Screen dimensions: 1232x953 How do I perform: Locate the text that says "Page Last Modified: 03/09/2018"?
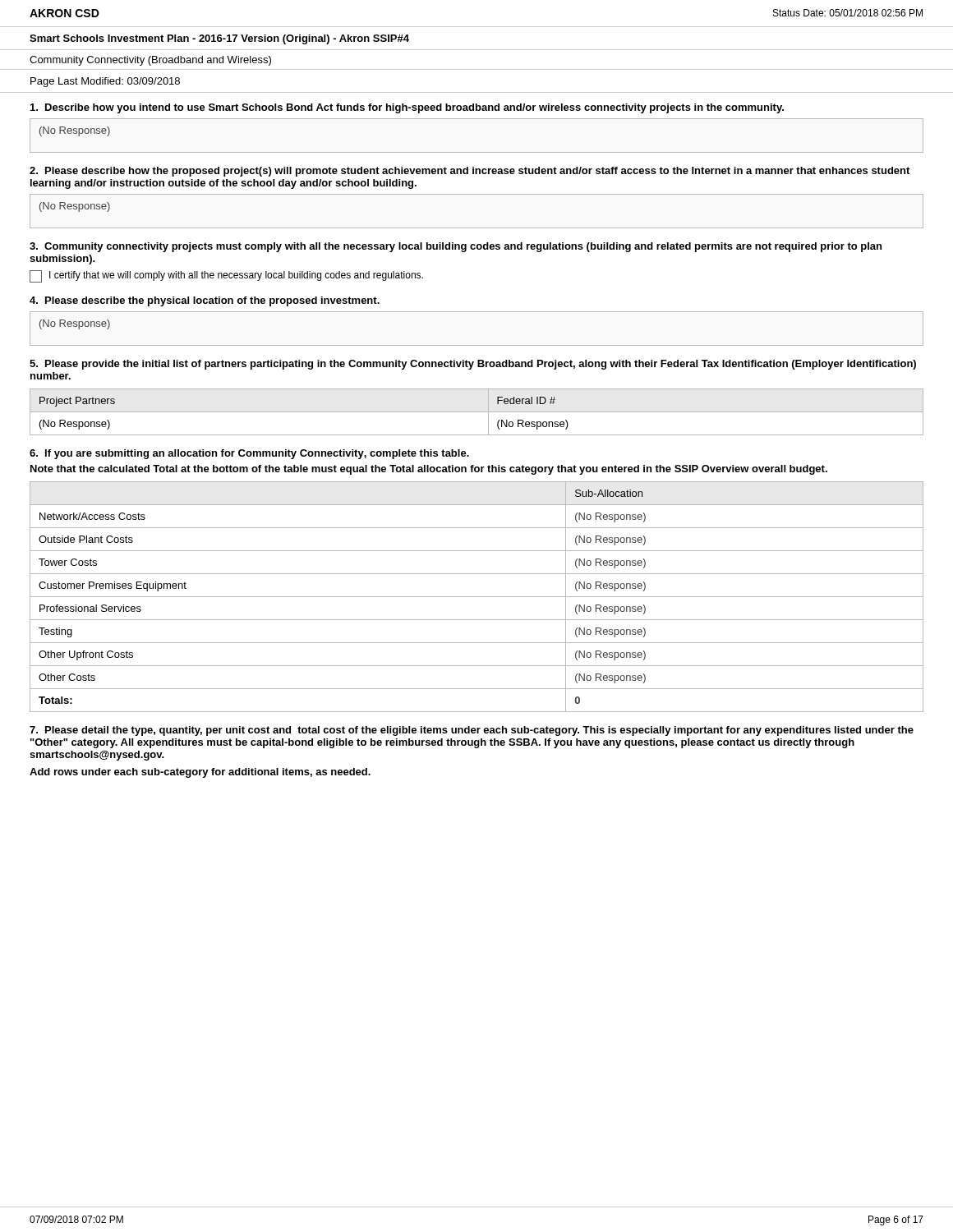click(x=105, y=81)
